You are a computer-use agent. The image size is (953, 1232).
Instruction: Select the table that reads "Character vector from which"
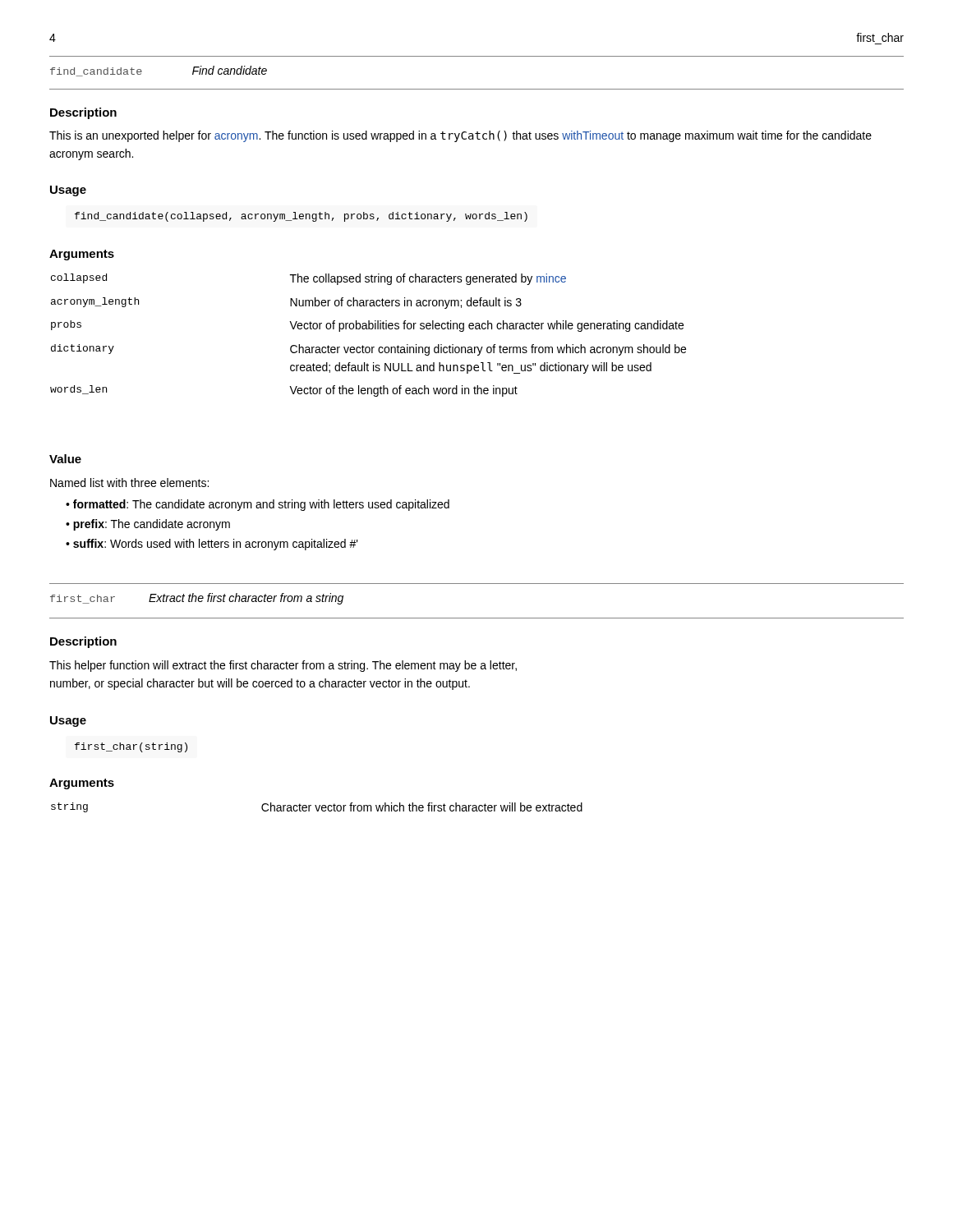[x=476, y=810]
